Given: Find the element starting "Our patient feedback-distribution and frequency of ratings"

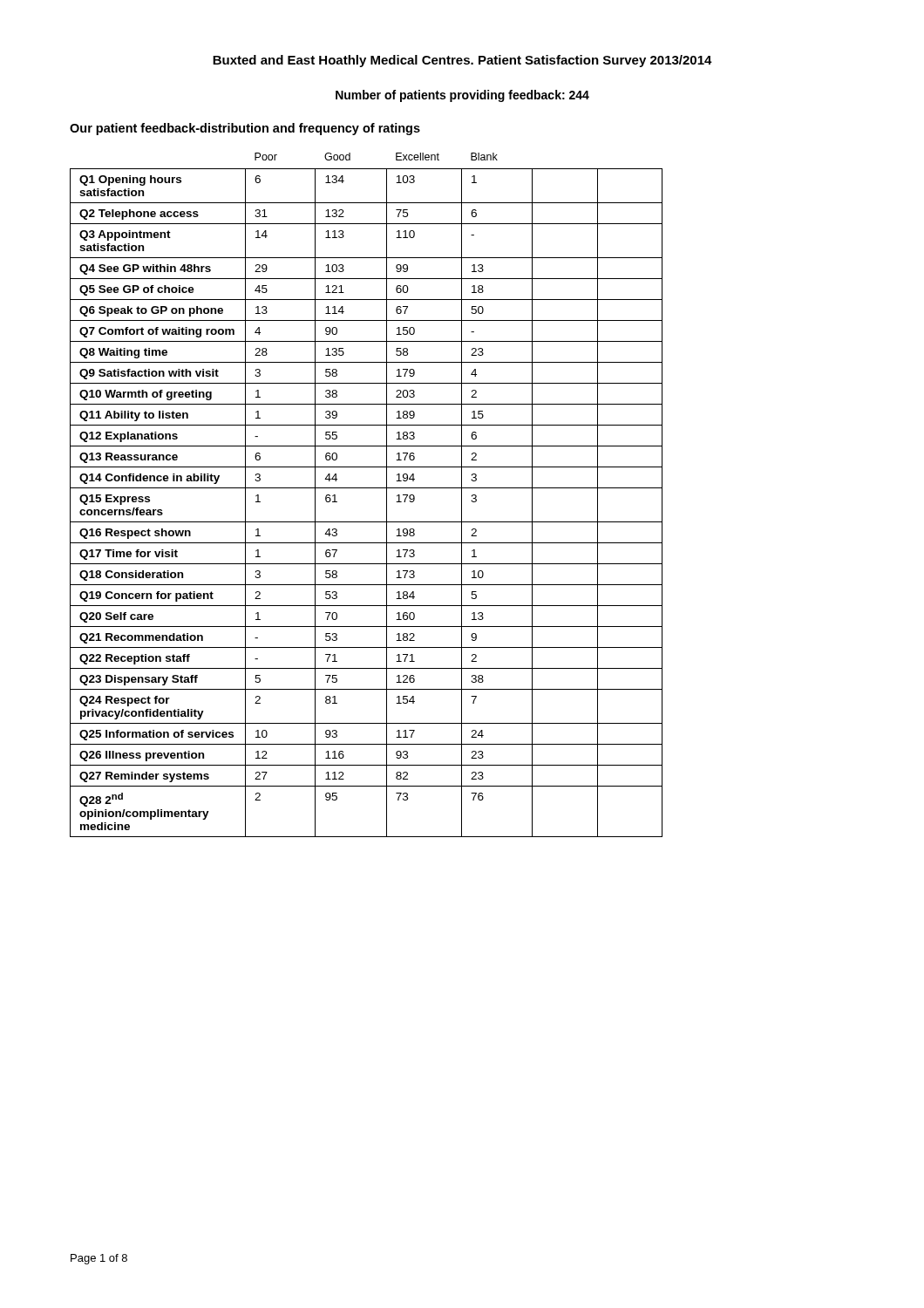Looking at the screenshot, I should point(245,128).
